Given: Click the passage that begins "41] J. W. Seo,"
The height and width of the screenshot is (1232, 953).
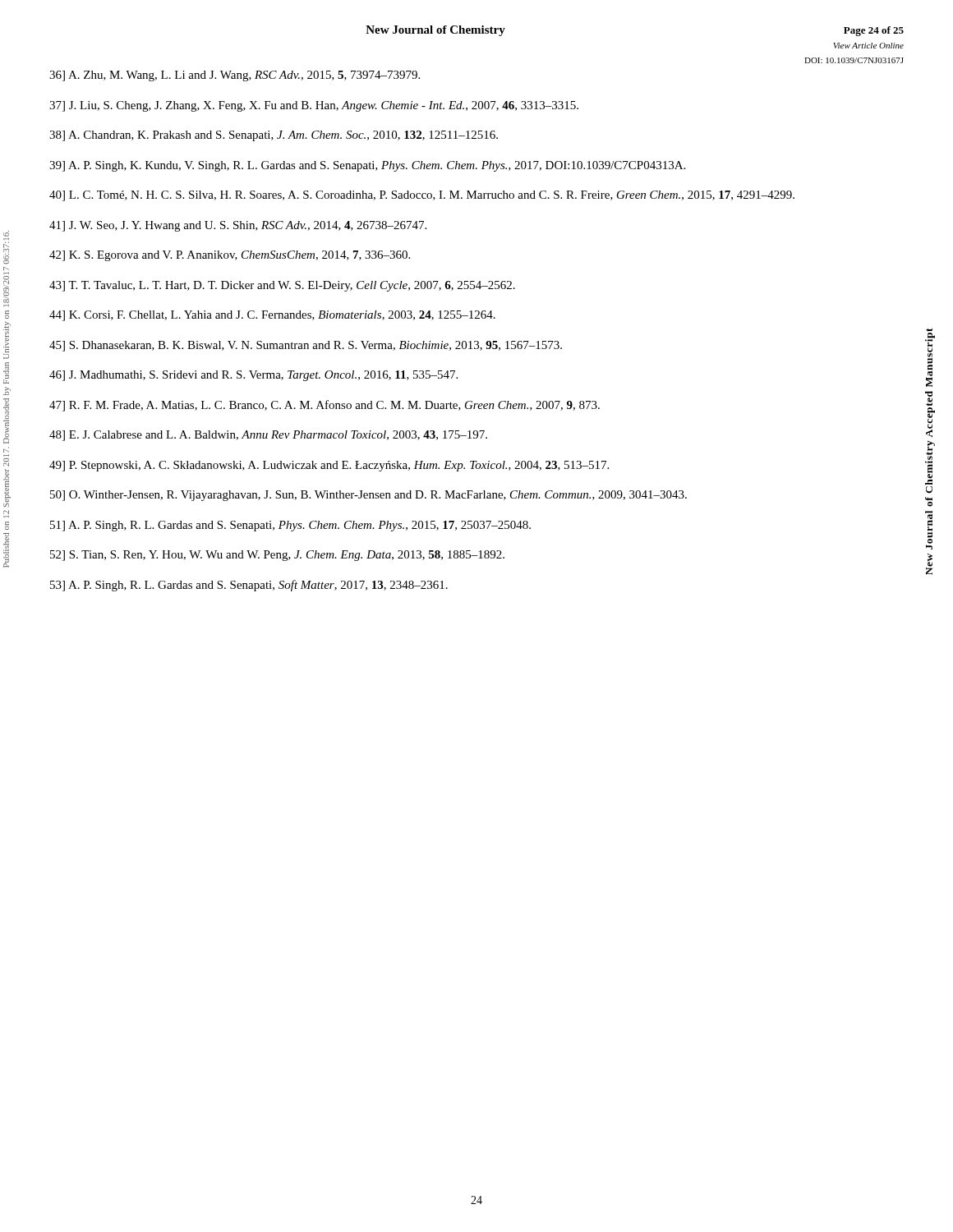Looking at the screenshot, I should coord(238,225).
